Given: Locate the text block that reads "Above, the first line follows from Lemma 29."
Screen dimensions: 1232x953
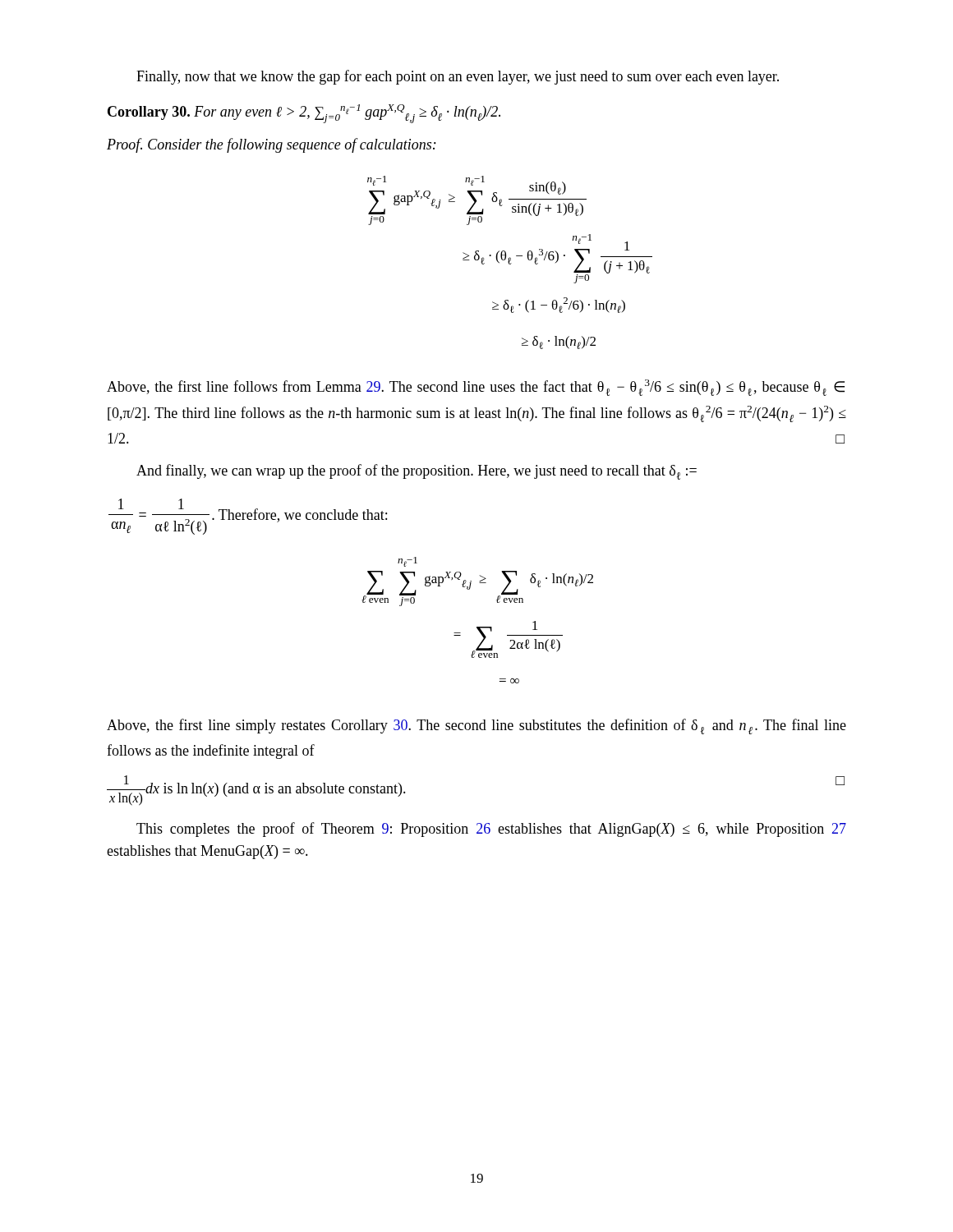Looking at the screenshot, I should (476, 412).
